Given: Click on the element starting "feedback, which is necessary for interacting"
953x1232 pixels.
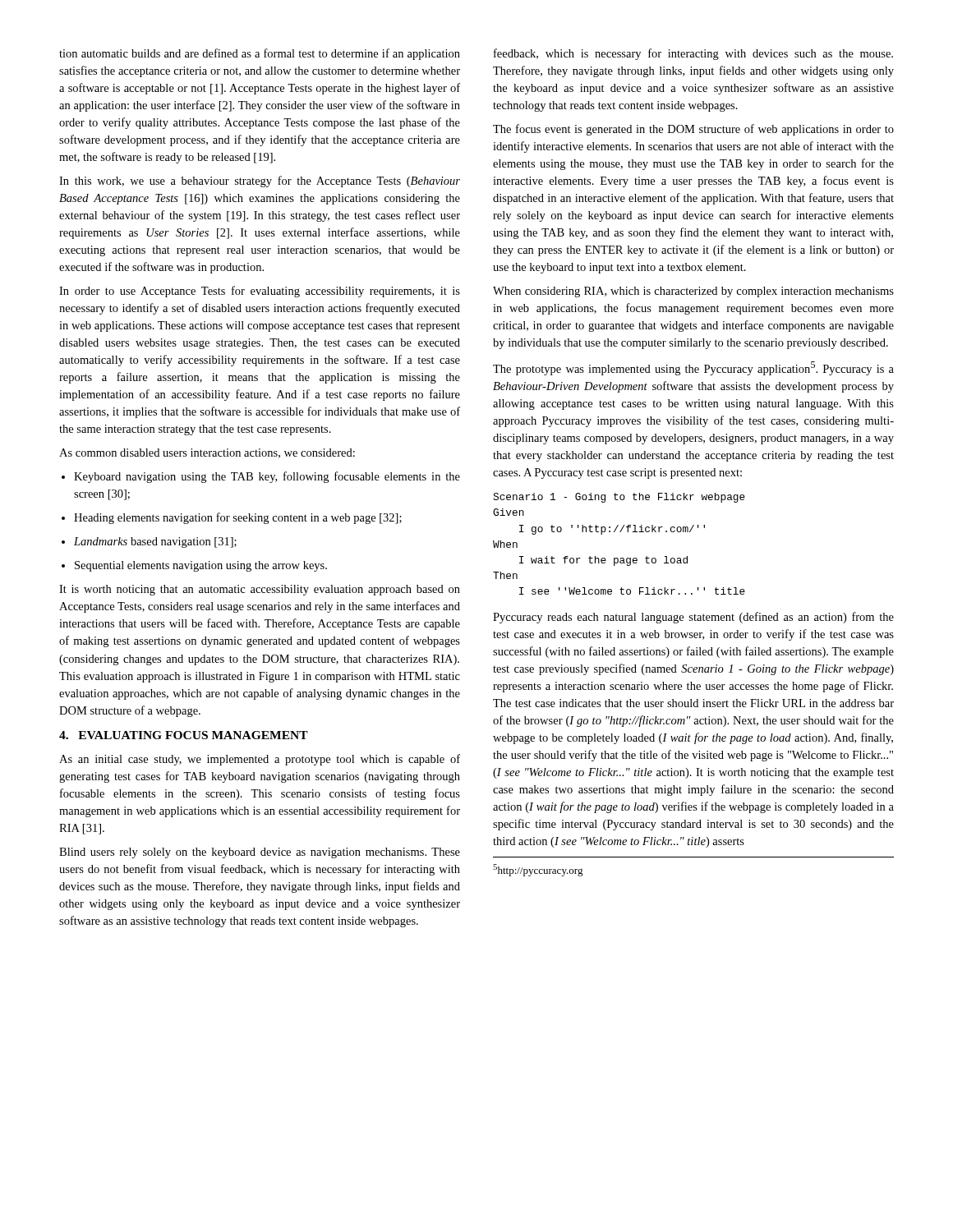Looking at the screenshot, I should pos(693,80).
